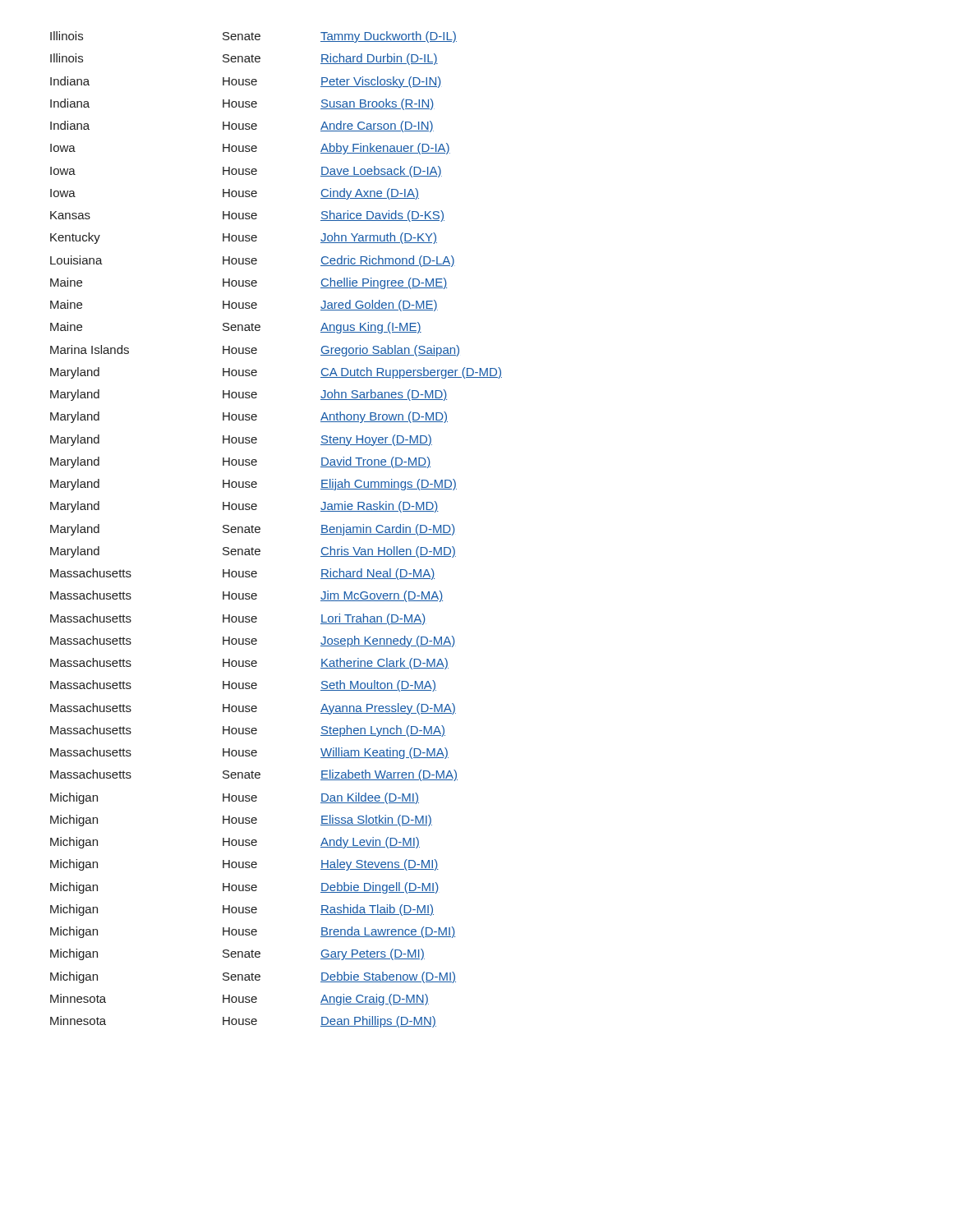Find the list item with the text "Louisiana House Cedric Richmond (D-LA)"
The width and height of the screenshot is (953, 1232).
(x=253, y=261)
